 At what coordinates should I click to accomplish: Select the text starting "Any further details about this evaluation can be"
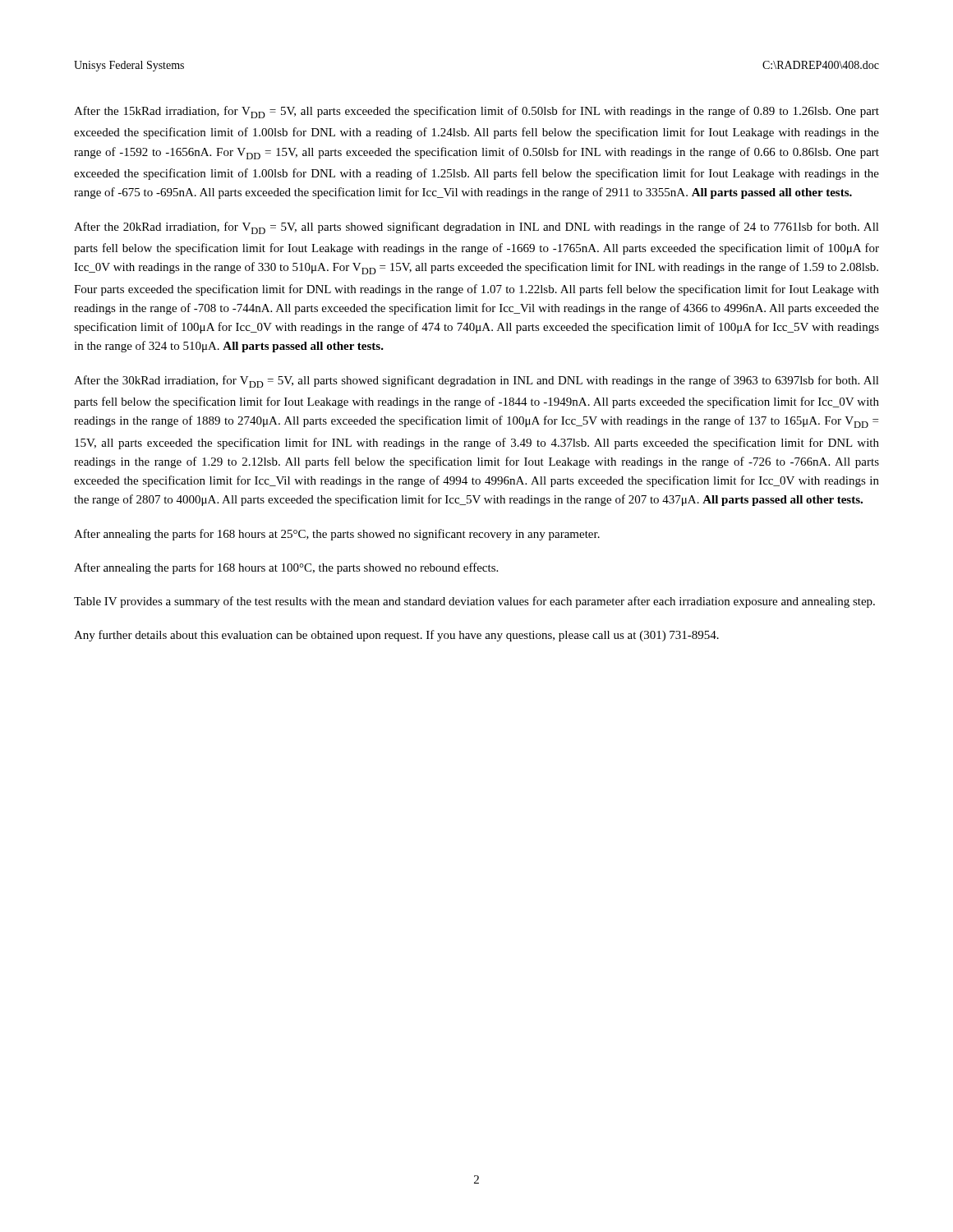[397, 635]
